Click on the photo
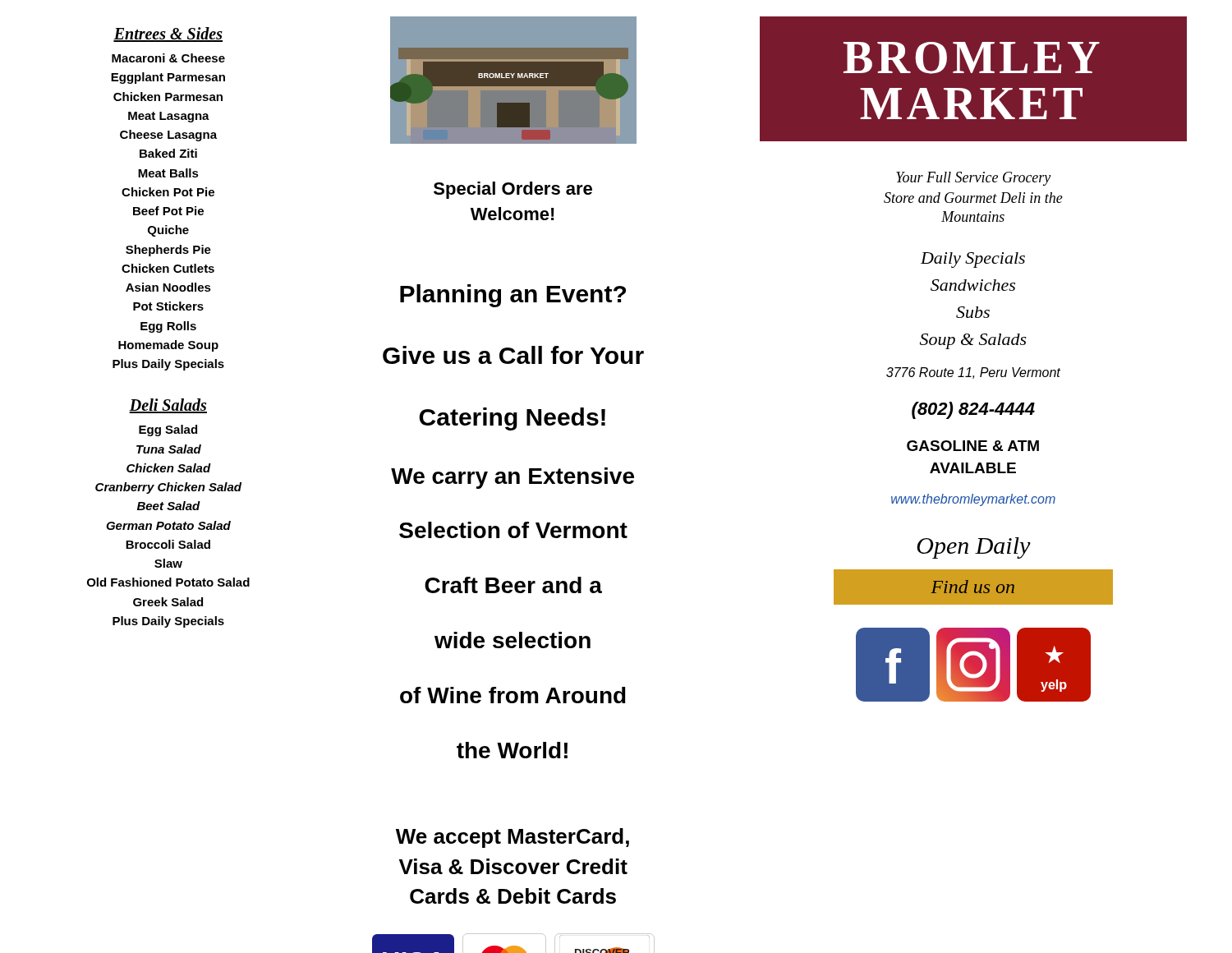This screenshot has height=953, width=1232. coord(513,82)
